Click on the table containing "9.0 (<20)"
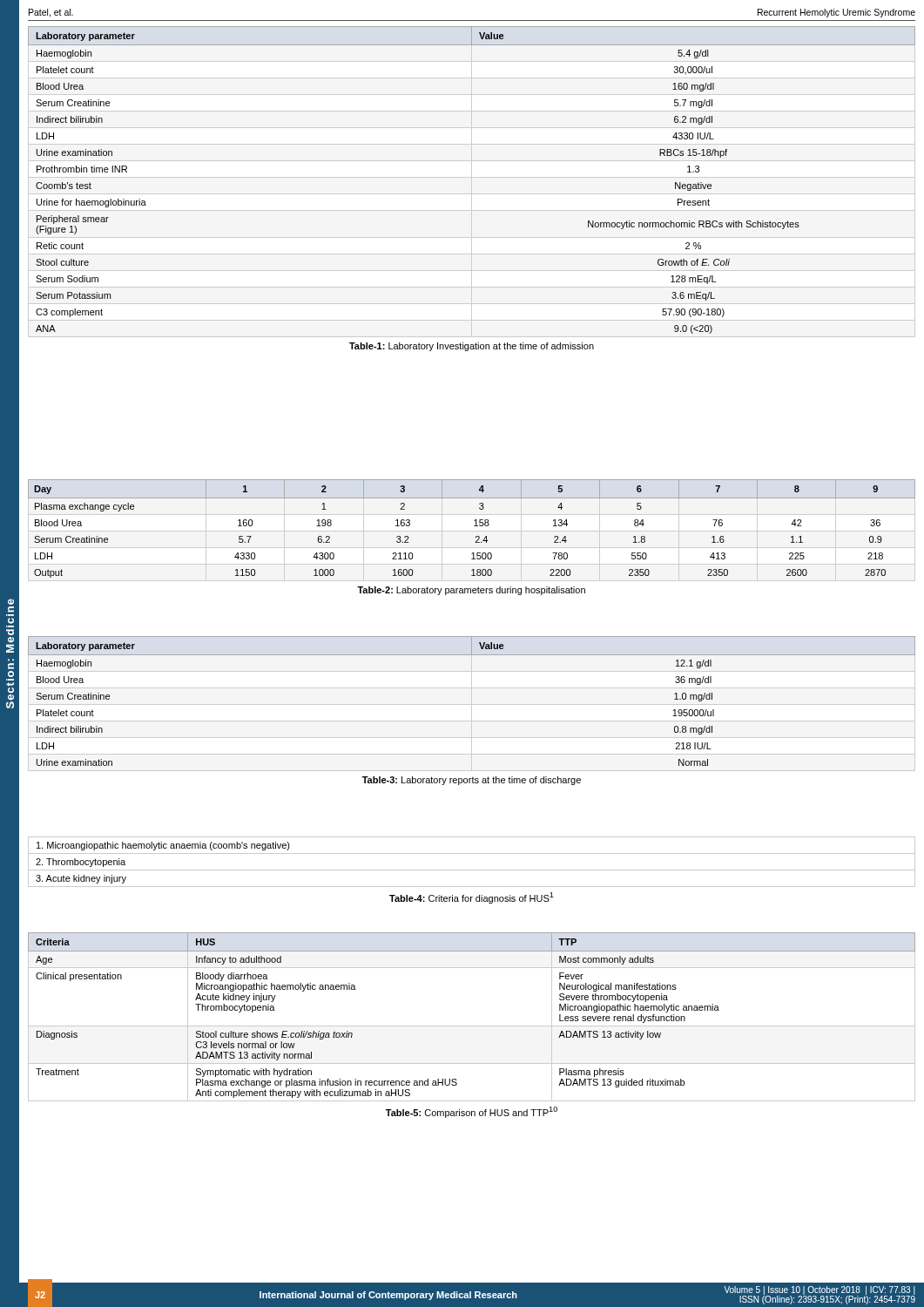The width and height of the screenshot is (924, 1307). pyautogui.click(x=472, y=189)
